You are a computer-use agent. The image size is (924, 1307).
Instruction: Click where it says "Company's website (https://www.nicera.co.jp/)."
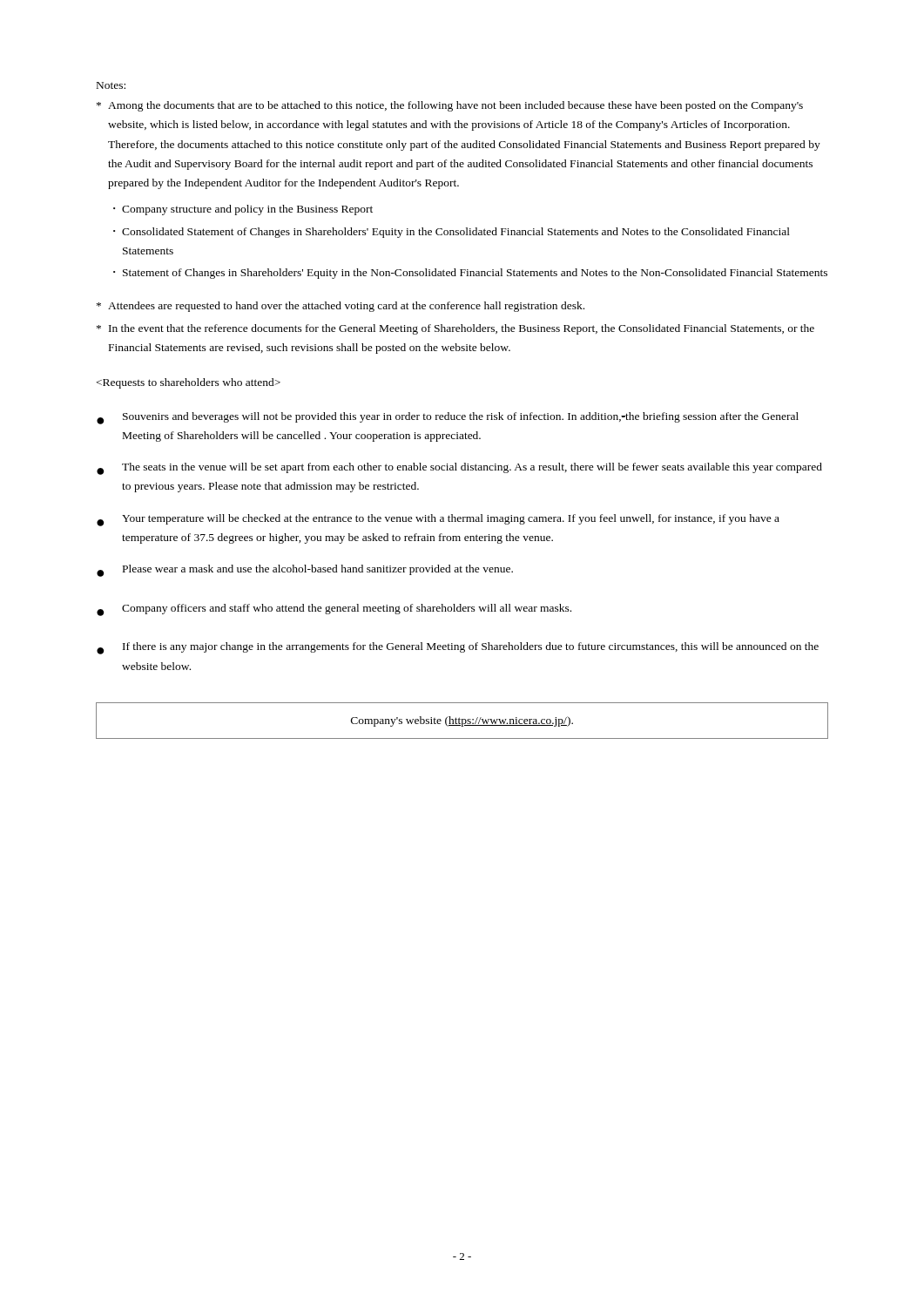(x=462, y=720)
